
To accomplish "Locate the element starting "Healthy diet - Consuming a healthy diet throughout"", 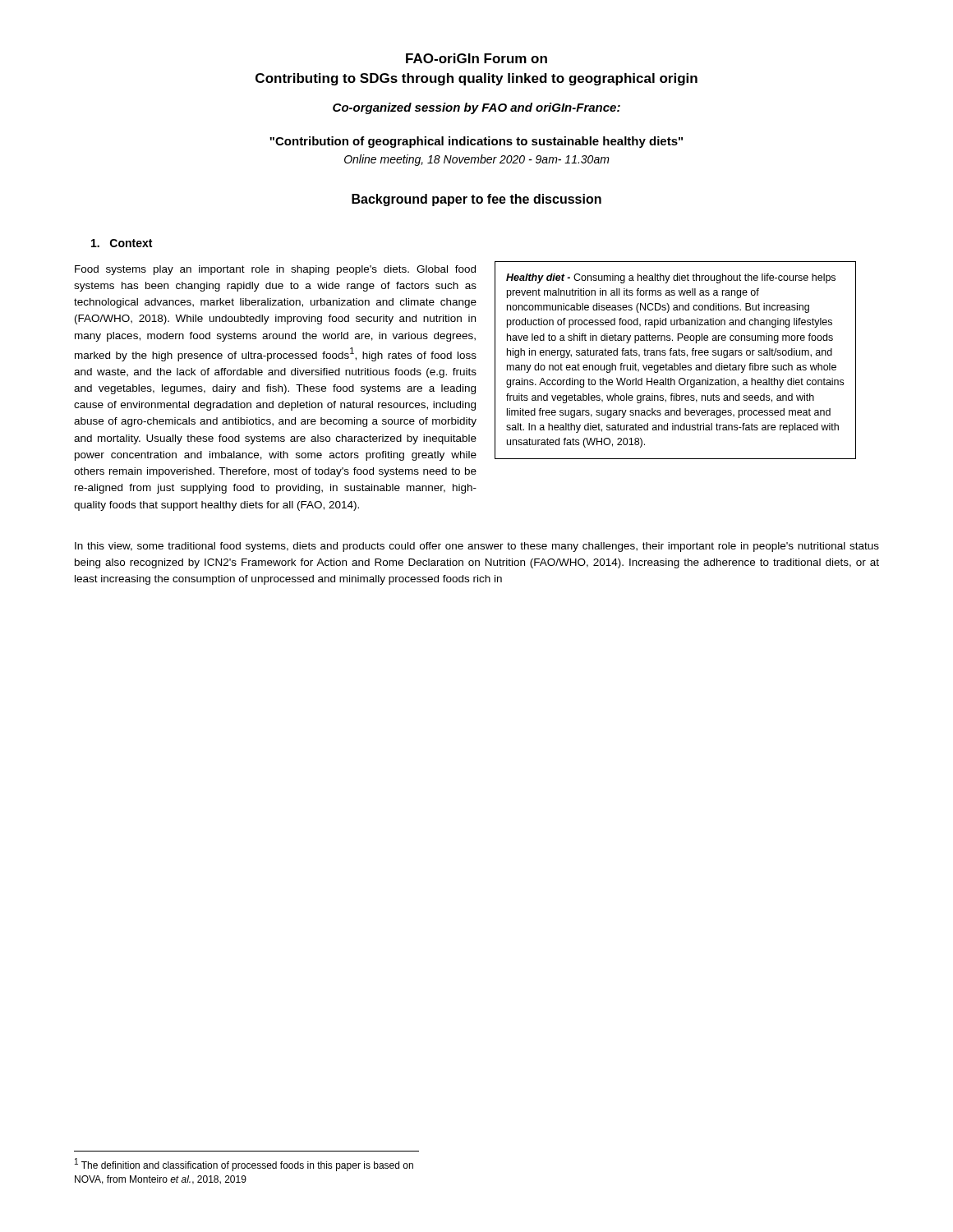I will (x=675, y=360).
